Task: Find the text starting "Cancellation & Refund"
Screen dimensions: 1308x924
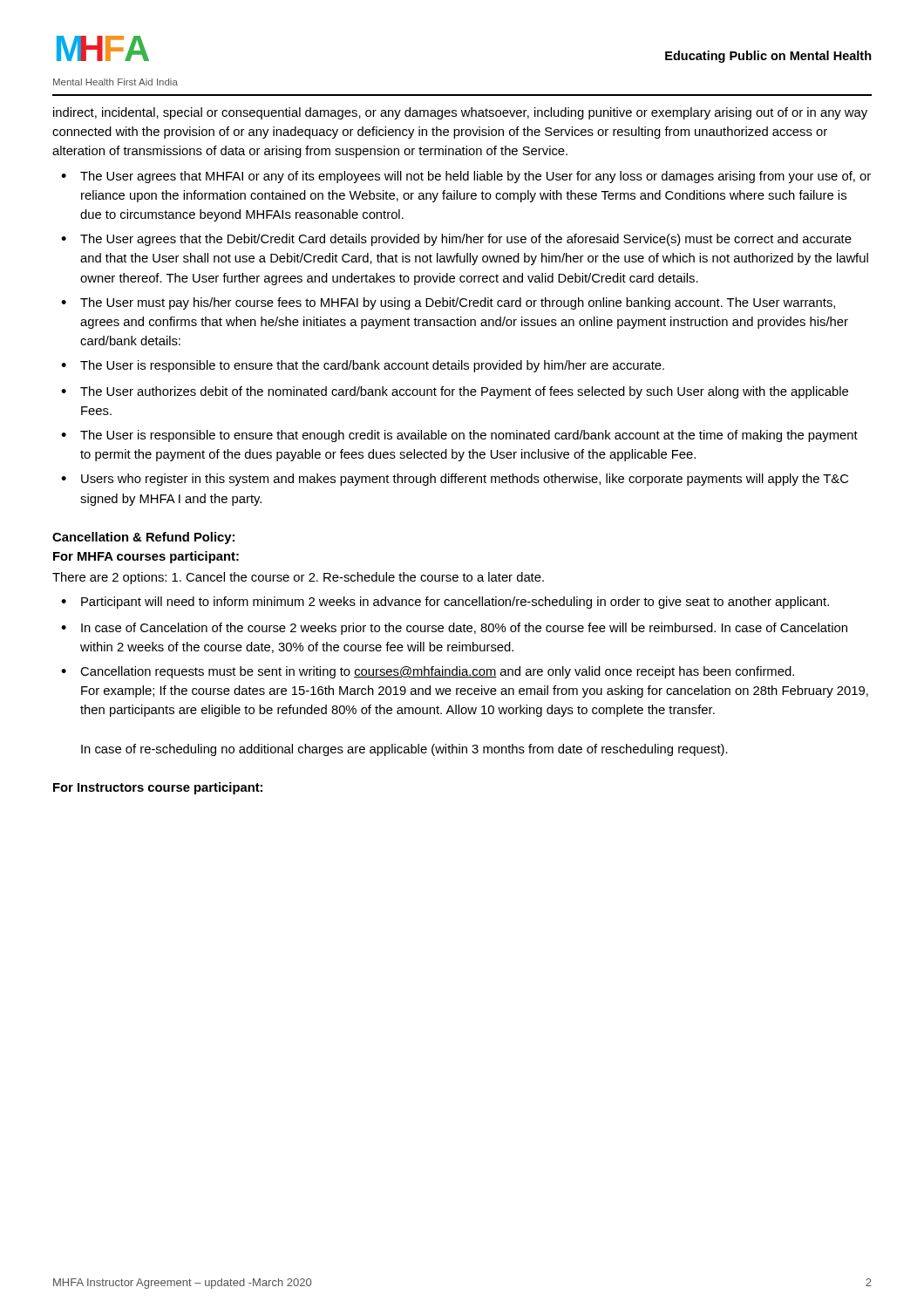Action: [146, 547]
